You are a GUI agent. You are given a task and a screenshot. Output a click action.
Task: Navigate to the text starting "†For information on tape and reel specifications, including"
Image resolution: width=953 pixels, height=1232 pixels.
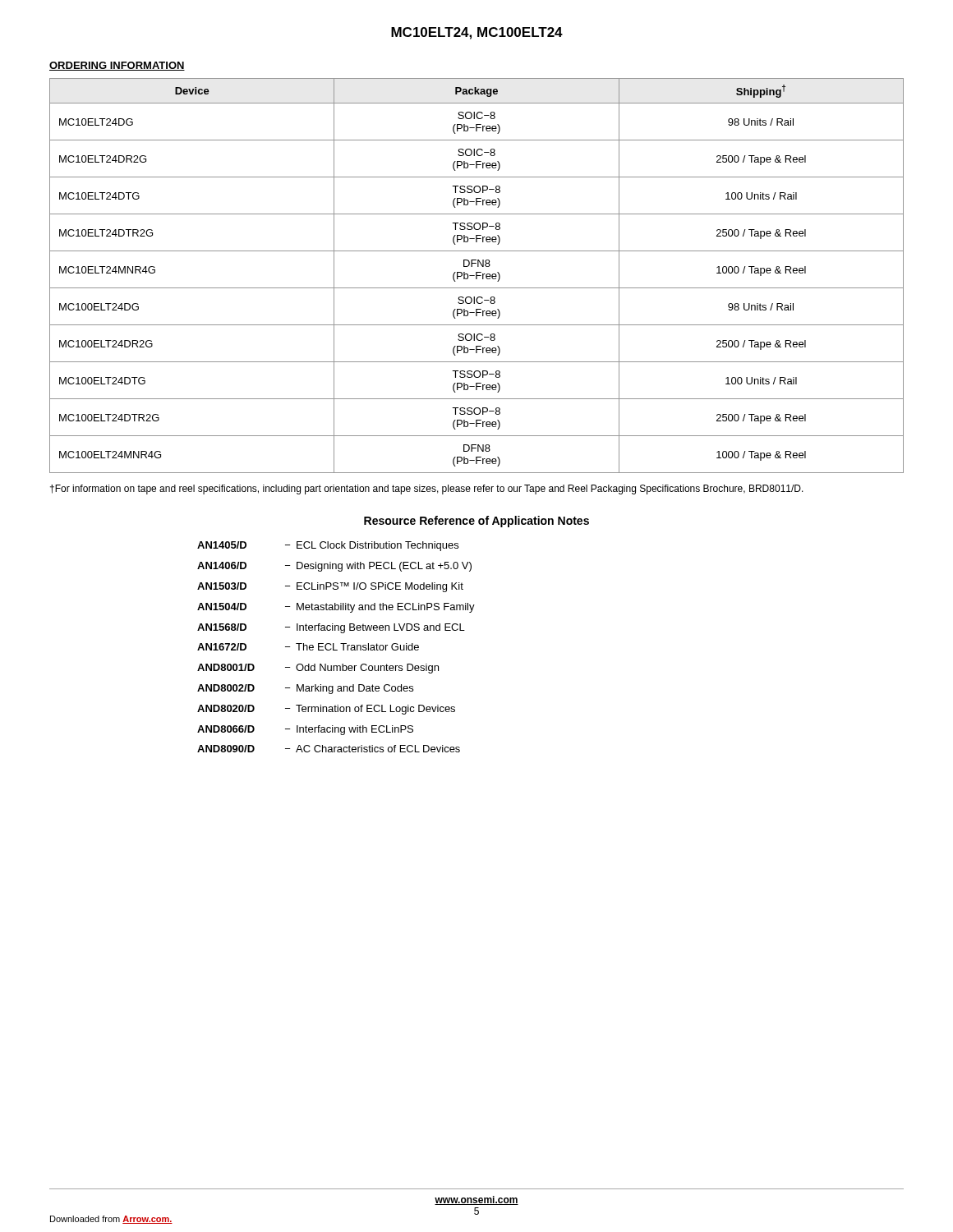coord(427,489)
